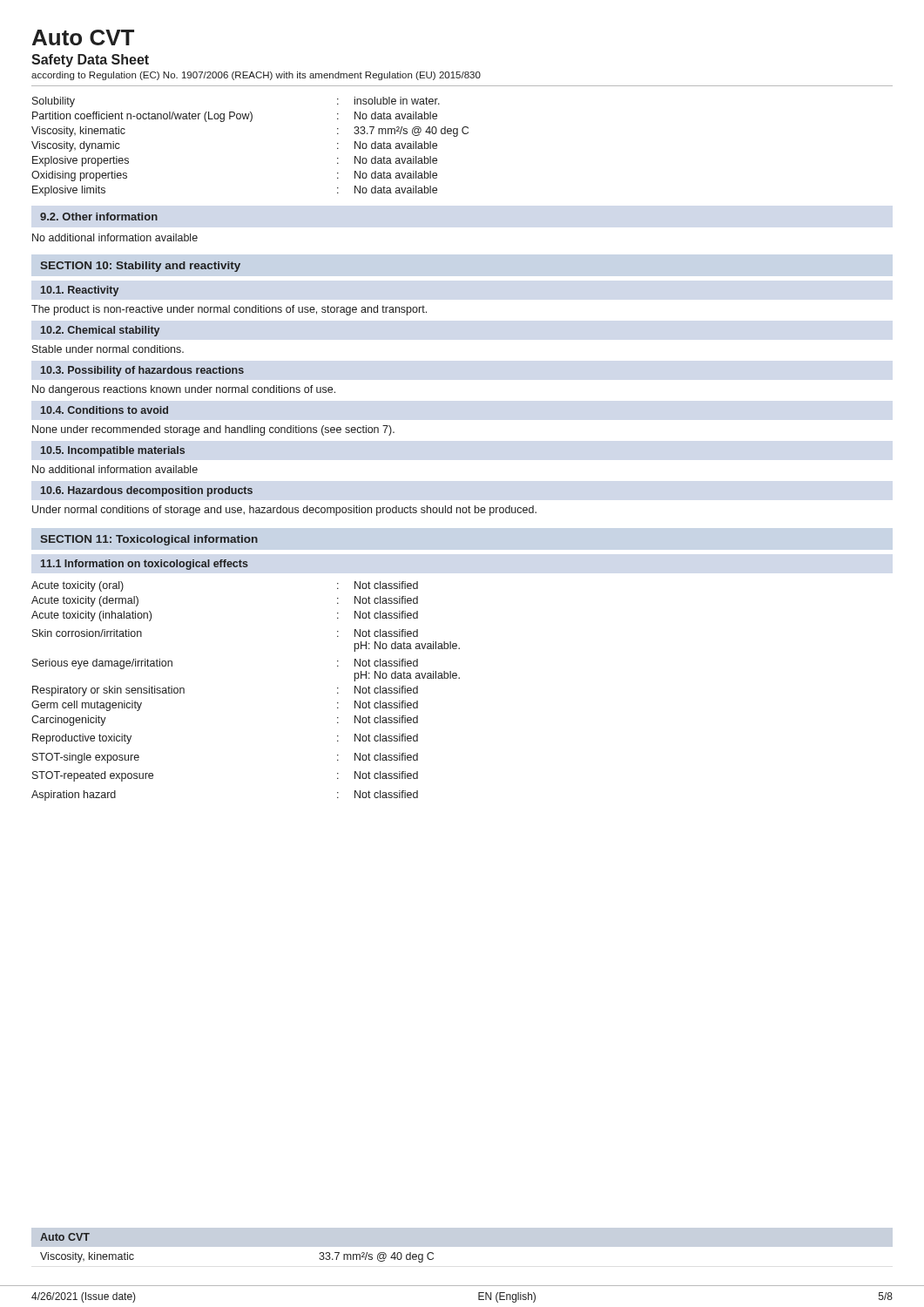The height and width of the screenshot is (1307, 924).
Task: Find the passage starting "10.3. Possibility of hazardous reactions"
Action: point(142,370)
